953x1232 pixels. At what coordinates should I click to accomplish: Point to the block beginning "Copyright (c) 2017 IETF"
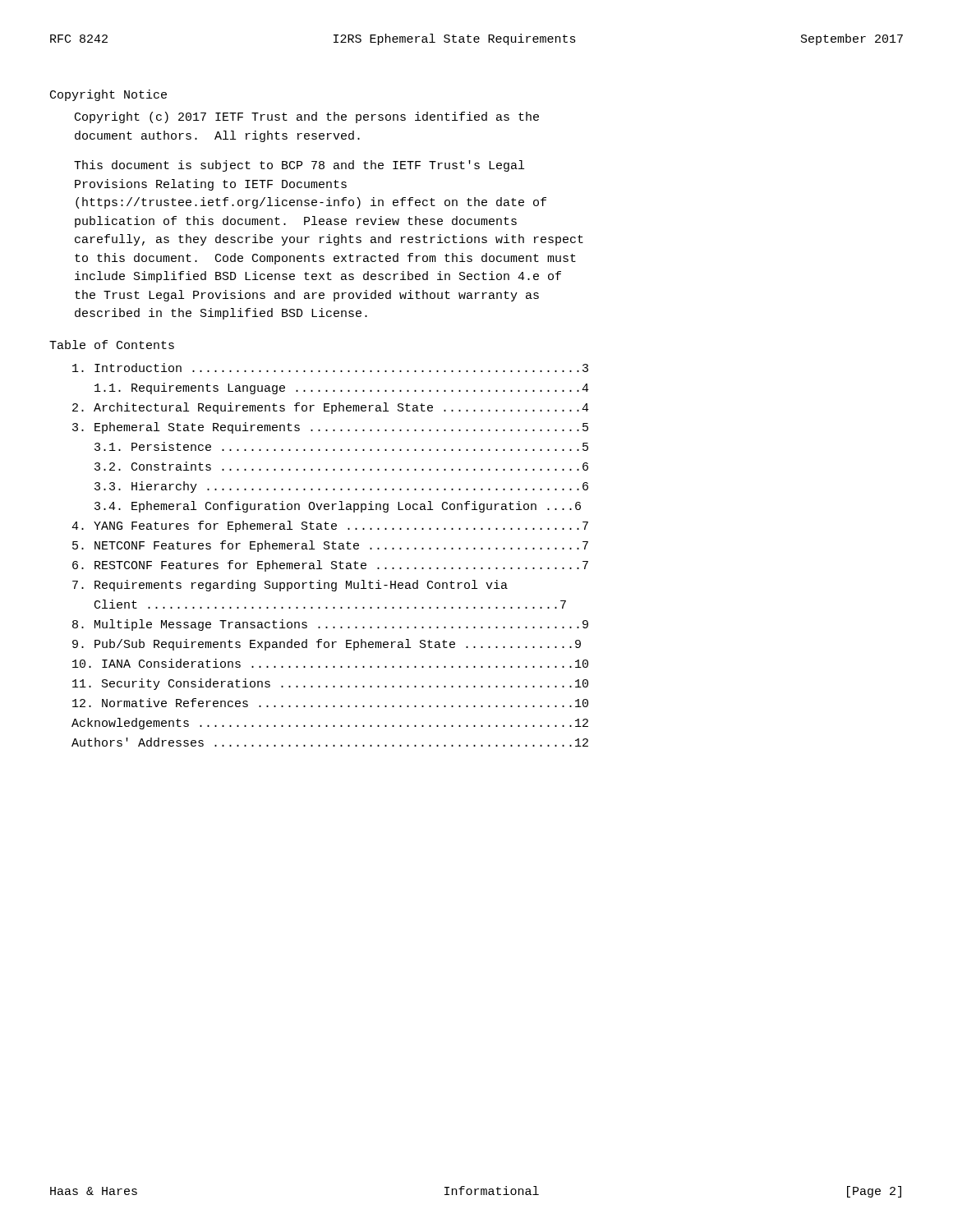[307, 127]
